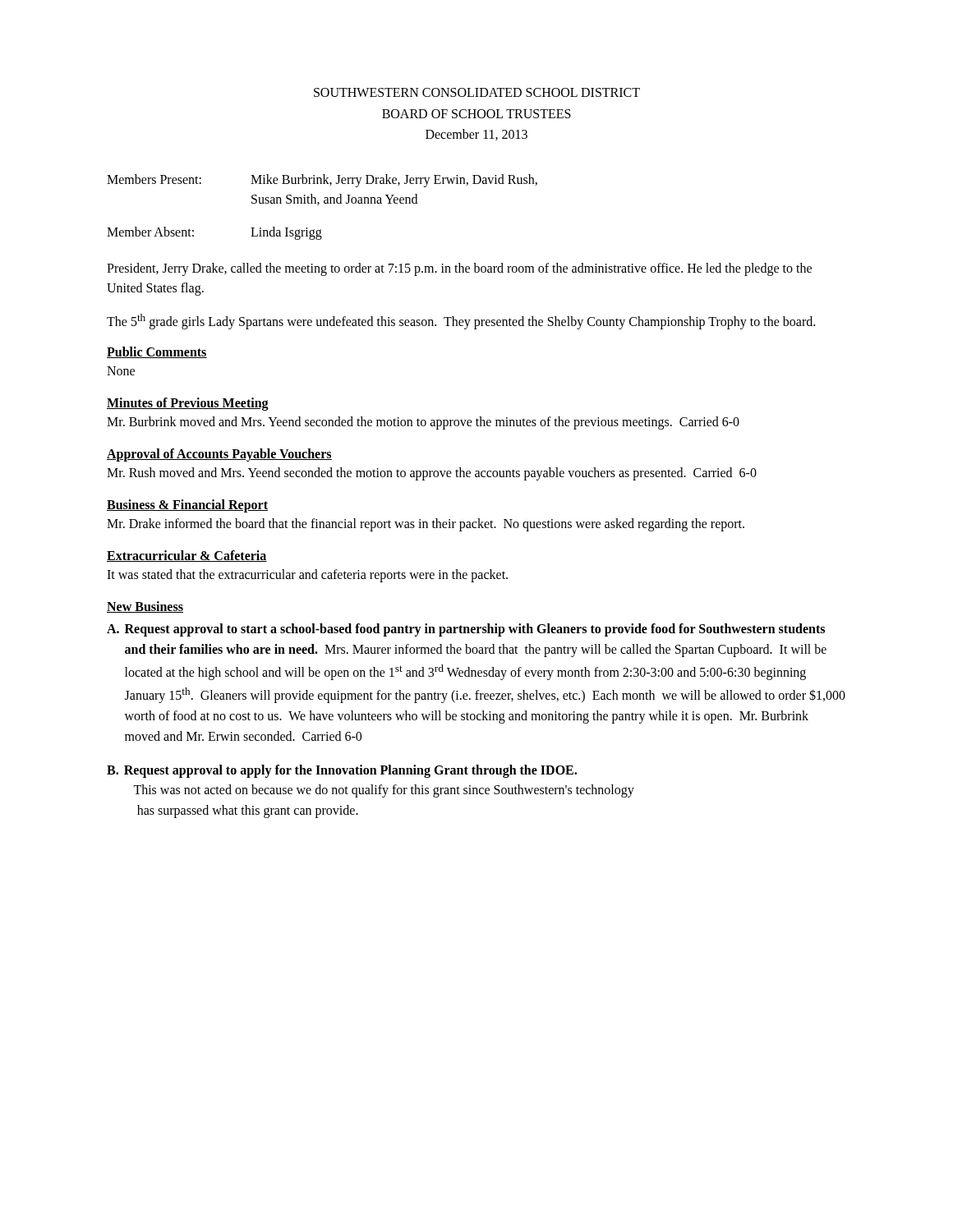This screenshot has width=953, height=1232.
Task: Select the block starting "A. Request approval"
Action: (476, 683)
